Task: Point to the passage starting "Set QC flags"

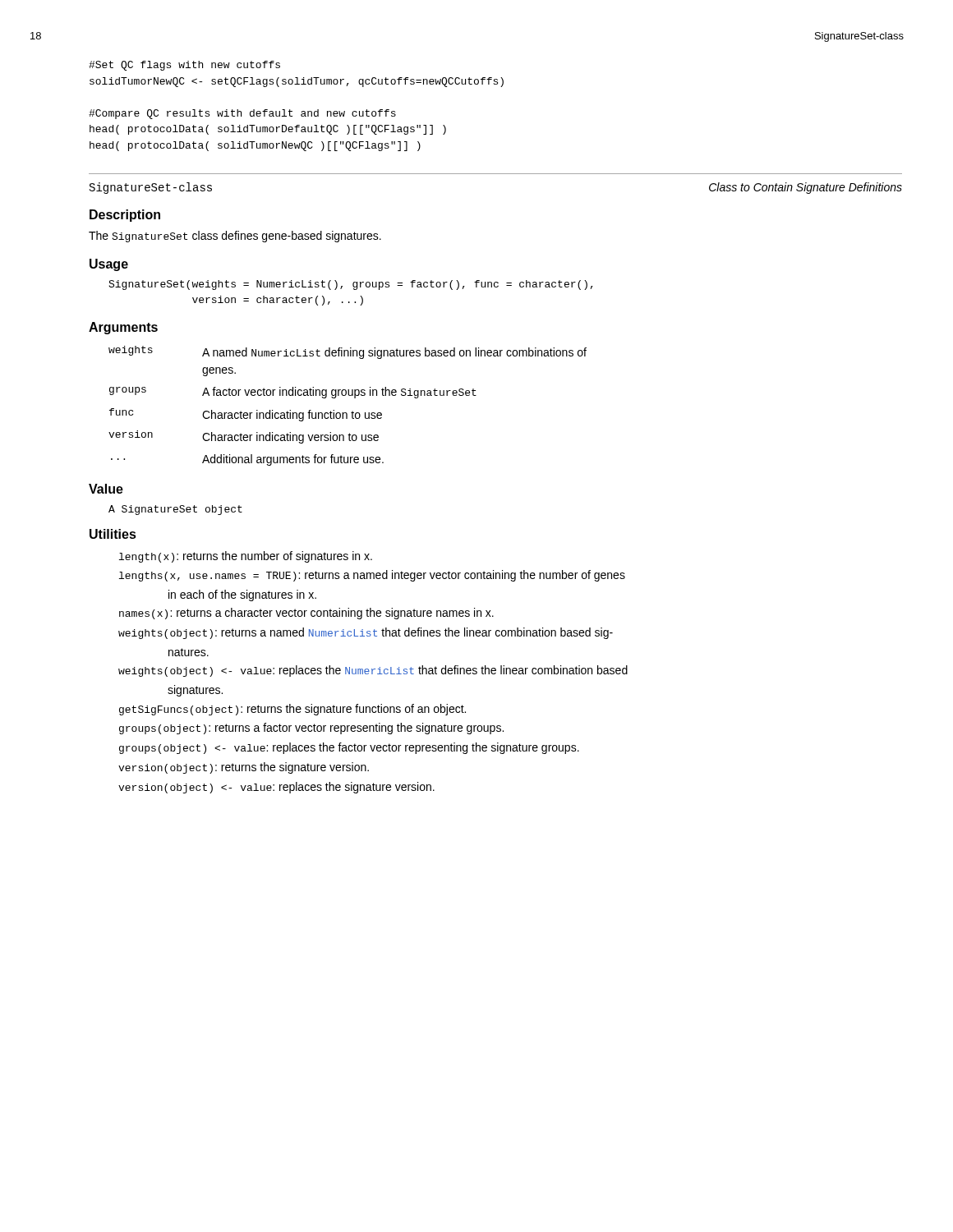Action: click(x=184, y=66)
